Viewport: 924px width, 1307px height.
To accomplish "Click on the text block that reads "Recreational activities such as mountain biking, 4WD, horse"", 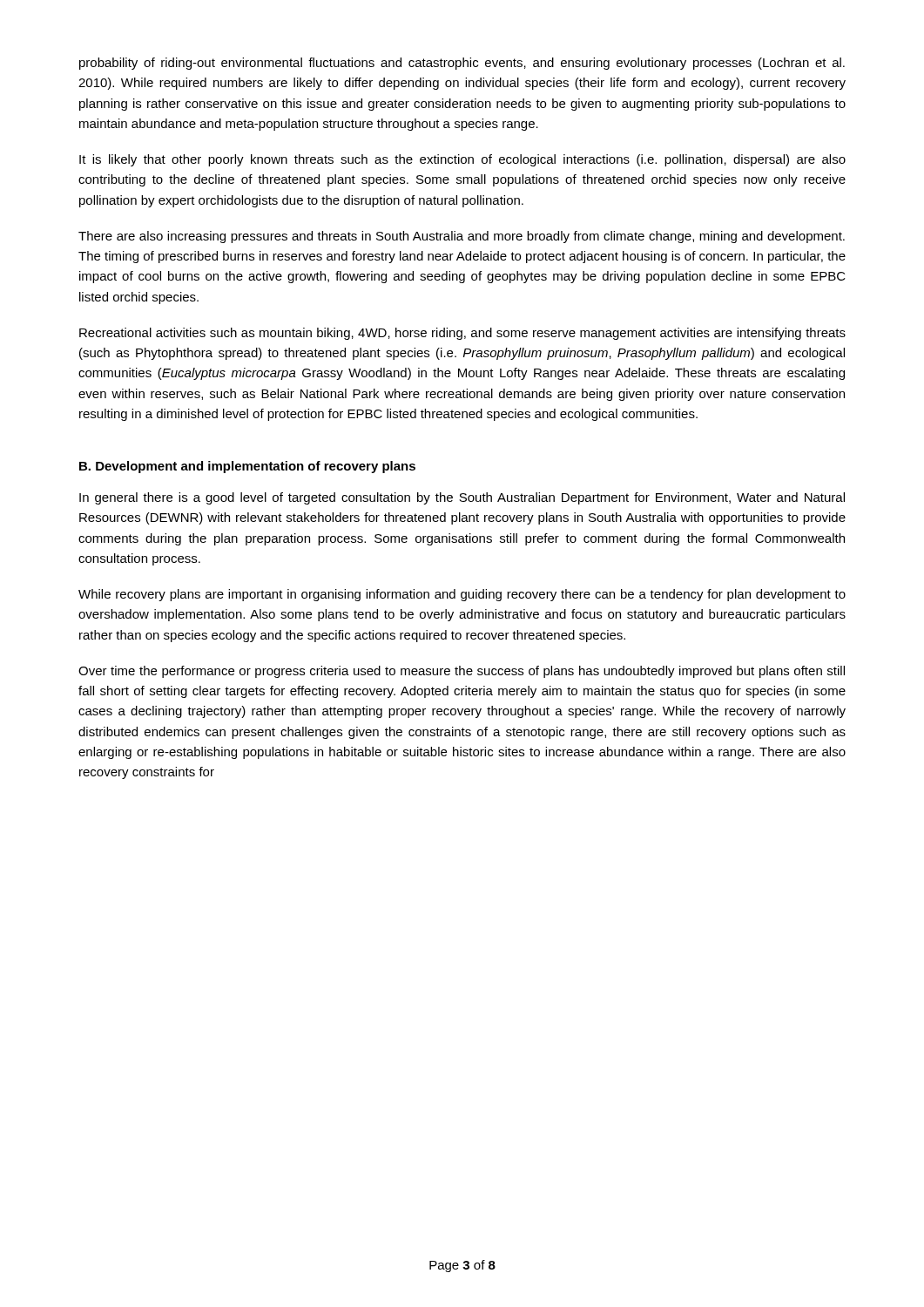I will pyautogui.click(x=462, y=373).
